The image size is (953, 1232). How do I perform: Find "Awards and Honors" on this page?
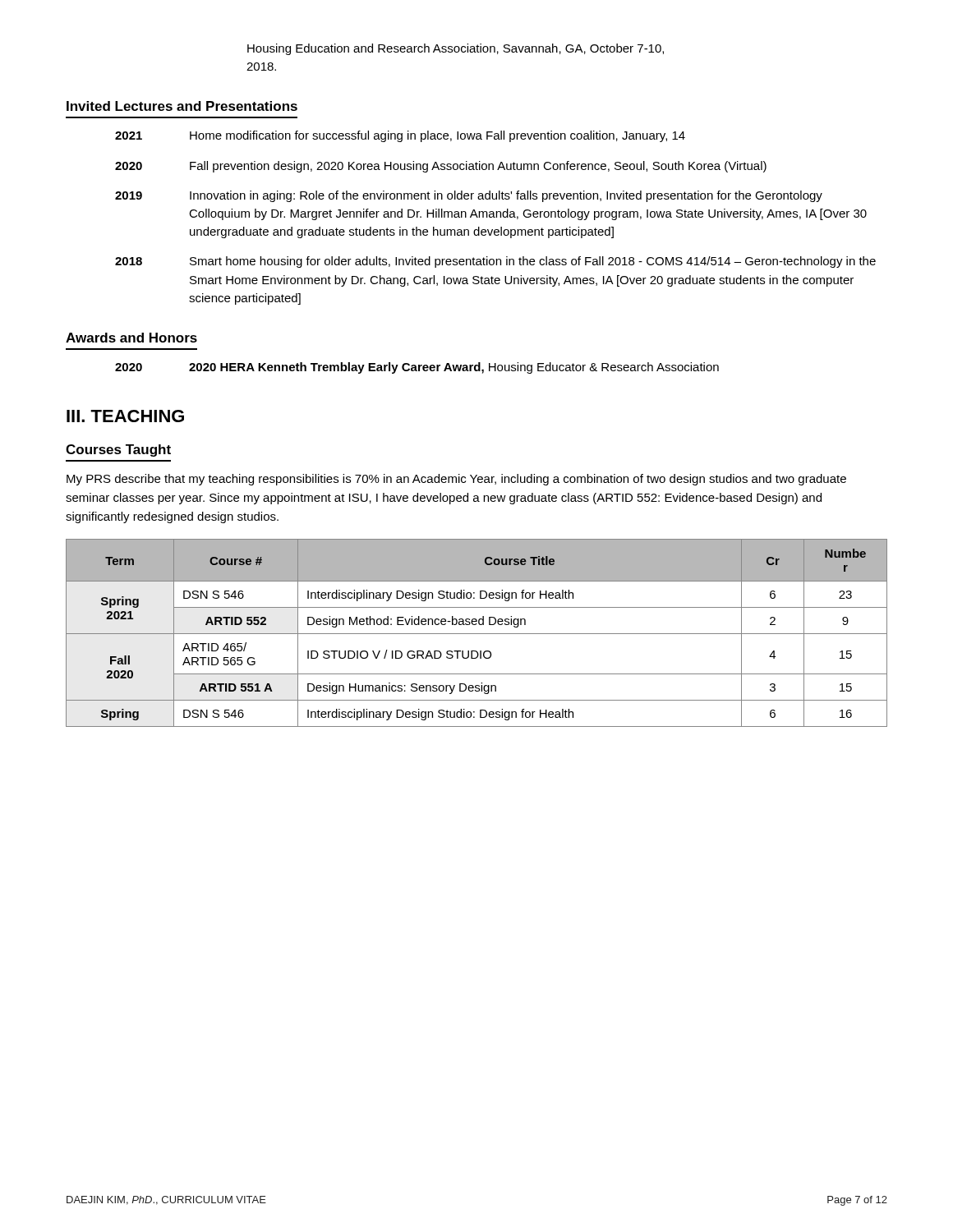[132, 340]
